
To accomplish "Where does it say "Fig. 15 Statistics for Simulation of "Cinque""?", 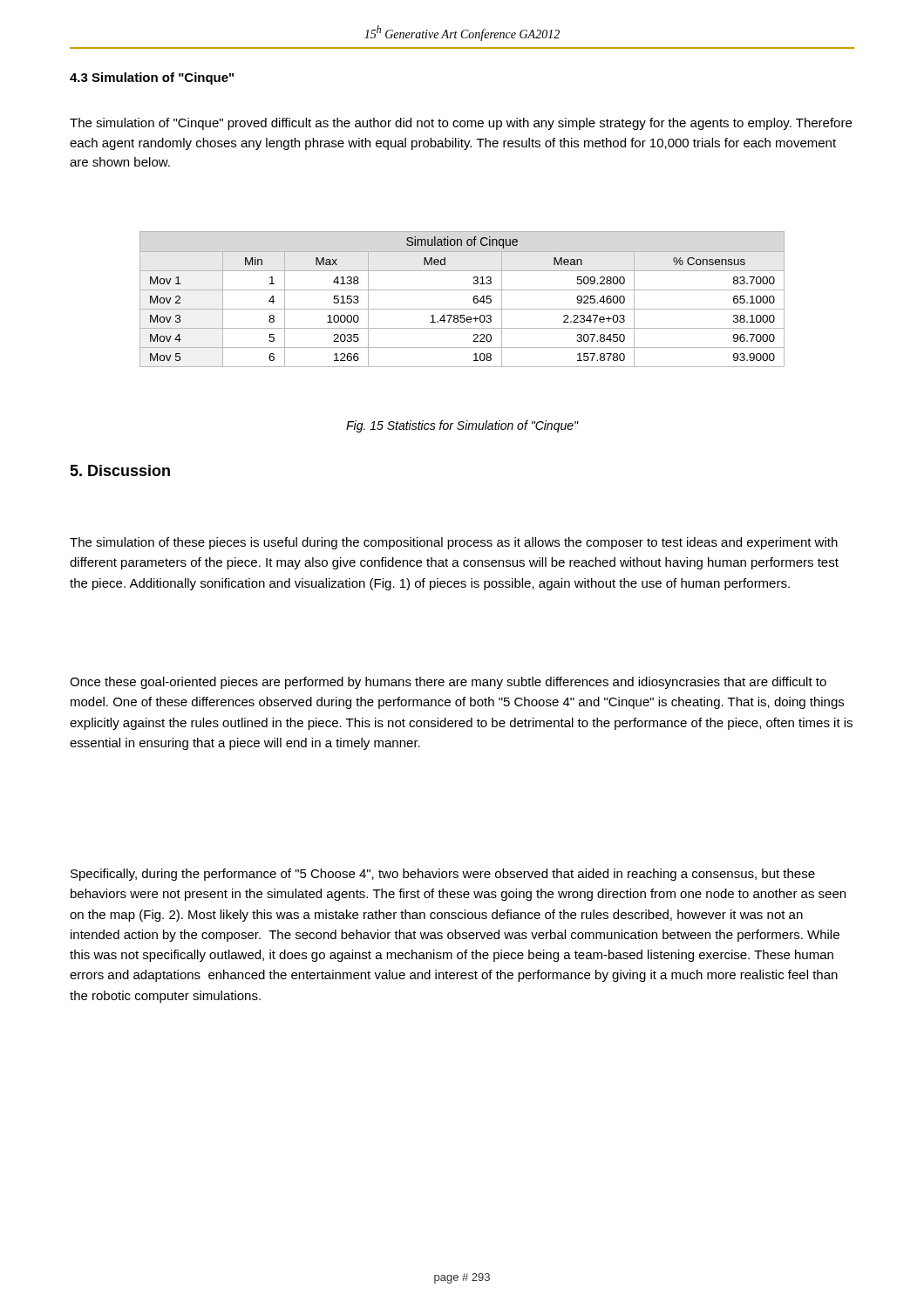I will click(462, 426).
